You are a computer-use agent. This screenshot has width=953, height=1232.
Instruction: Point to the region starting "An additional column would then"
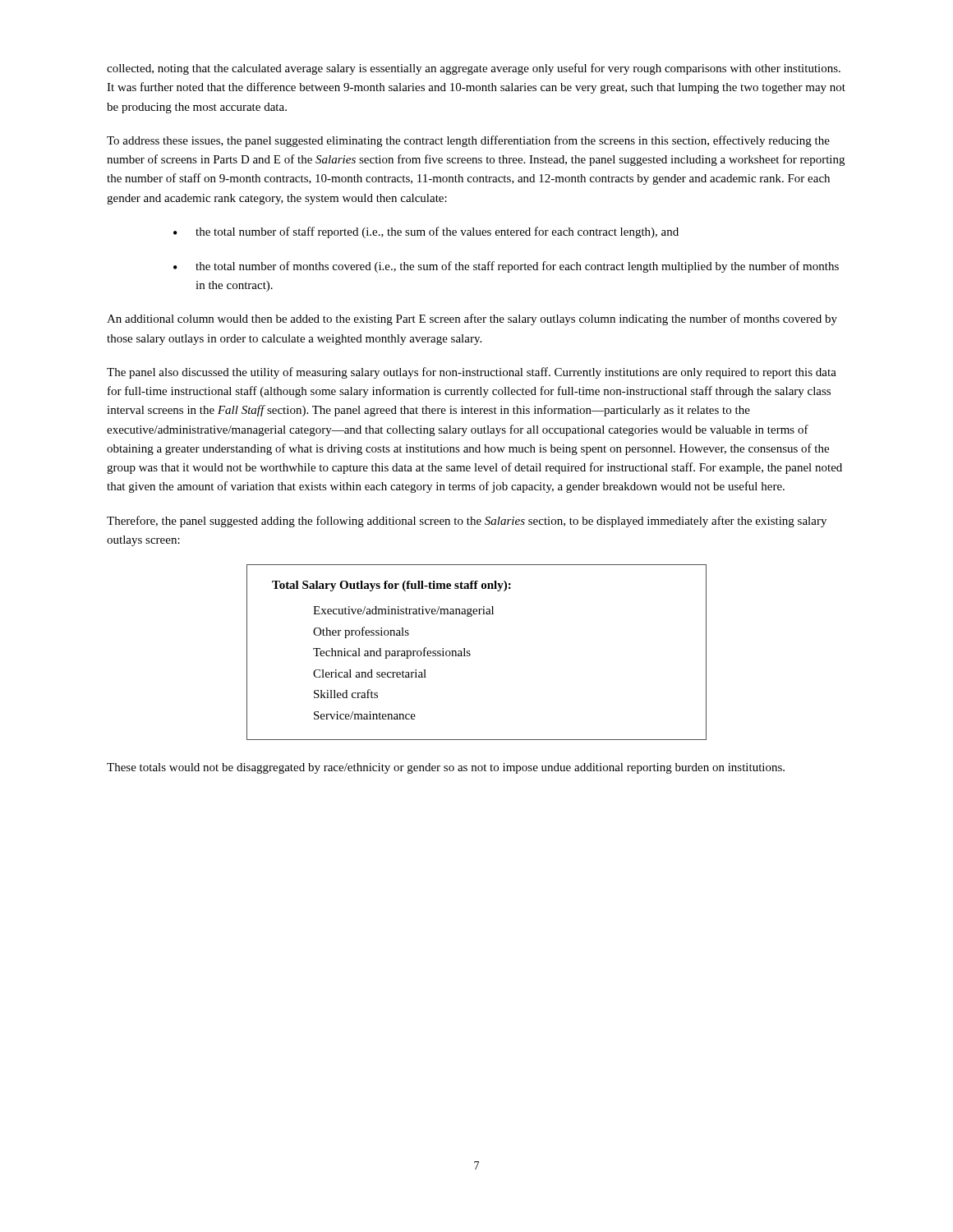pos(472,329)
